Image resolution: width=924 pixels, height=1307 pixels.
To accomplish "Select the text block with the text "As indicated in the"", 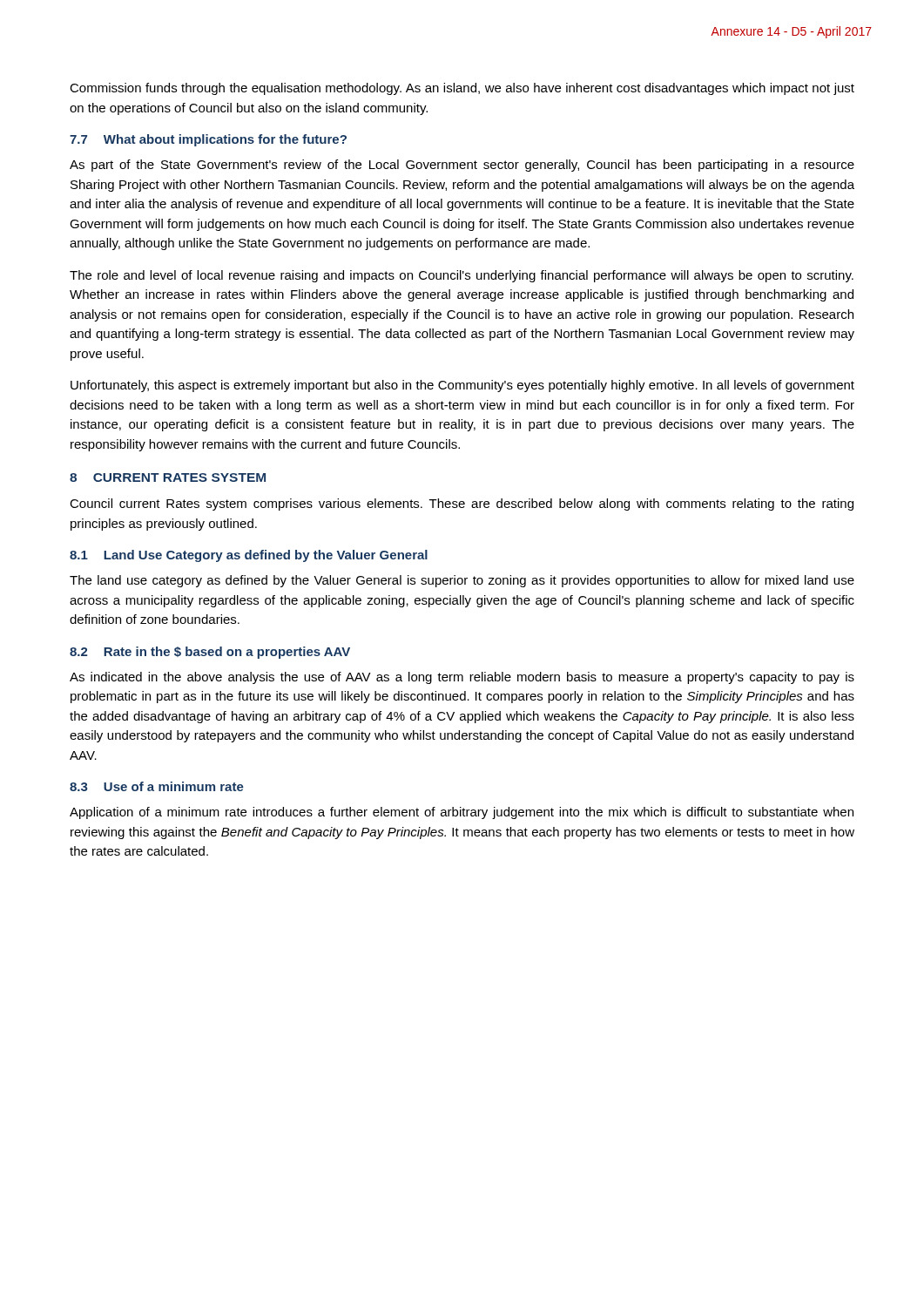I will [462, 715].
